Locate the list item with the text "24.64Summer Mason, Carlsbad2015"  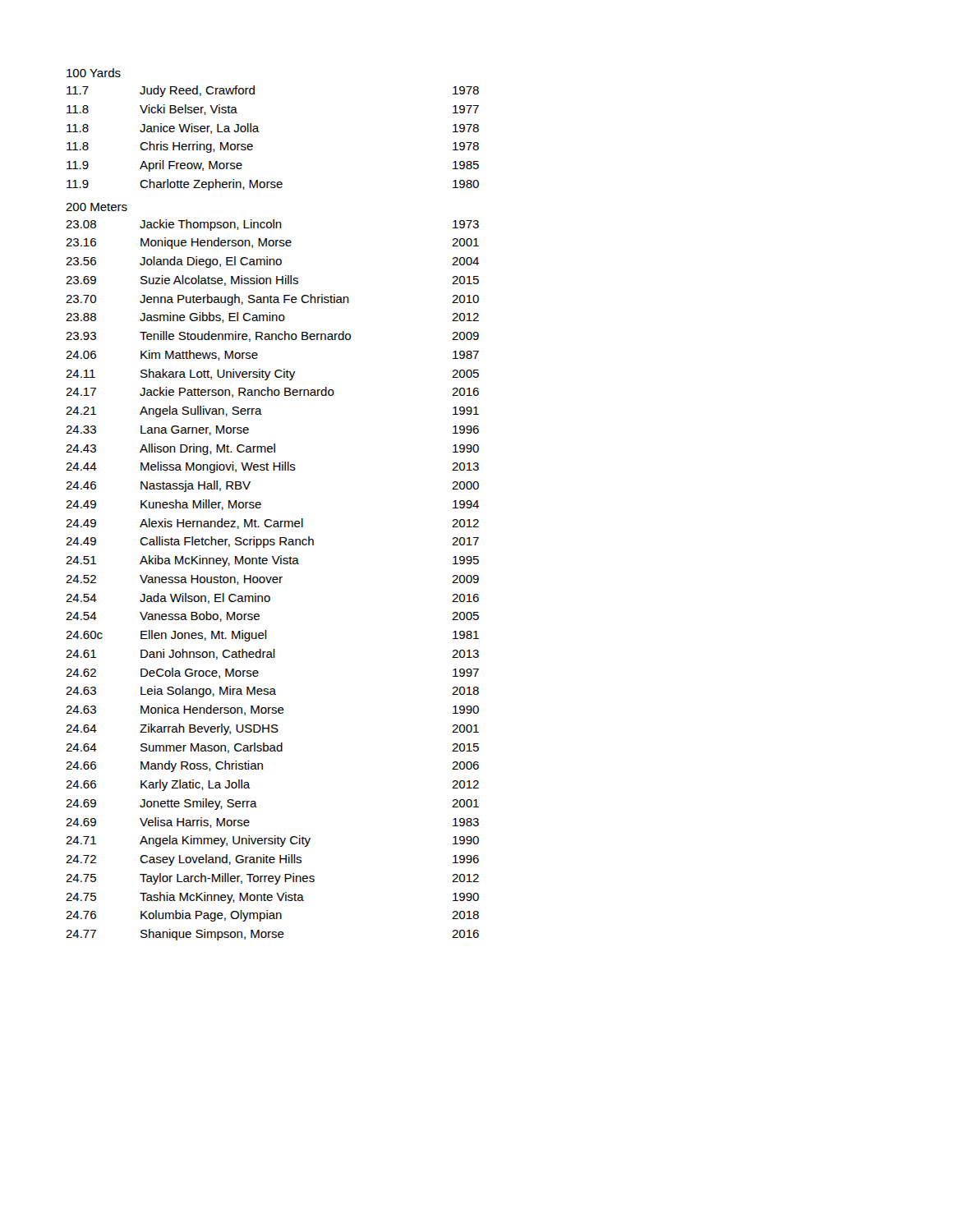pyautogui.click(x=292, y=747)
